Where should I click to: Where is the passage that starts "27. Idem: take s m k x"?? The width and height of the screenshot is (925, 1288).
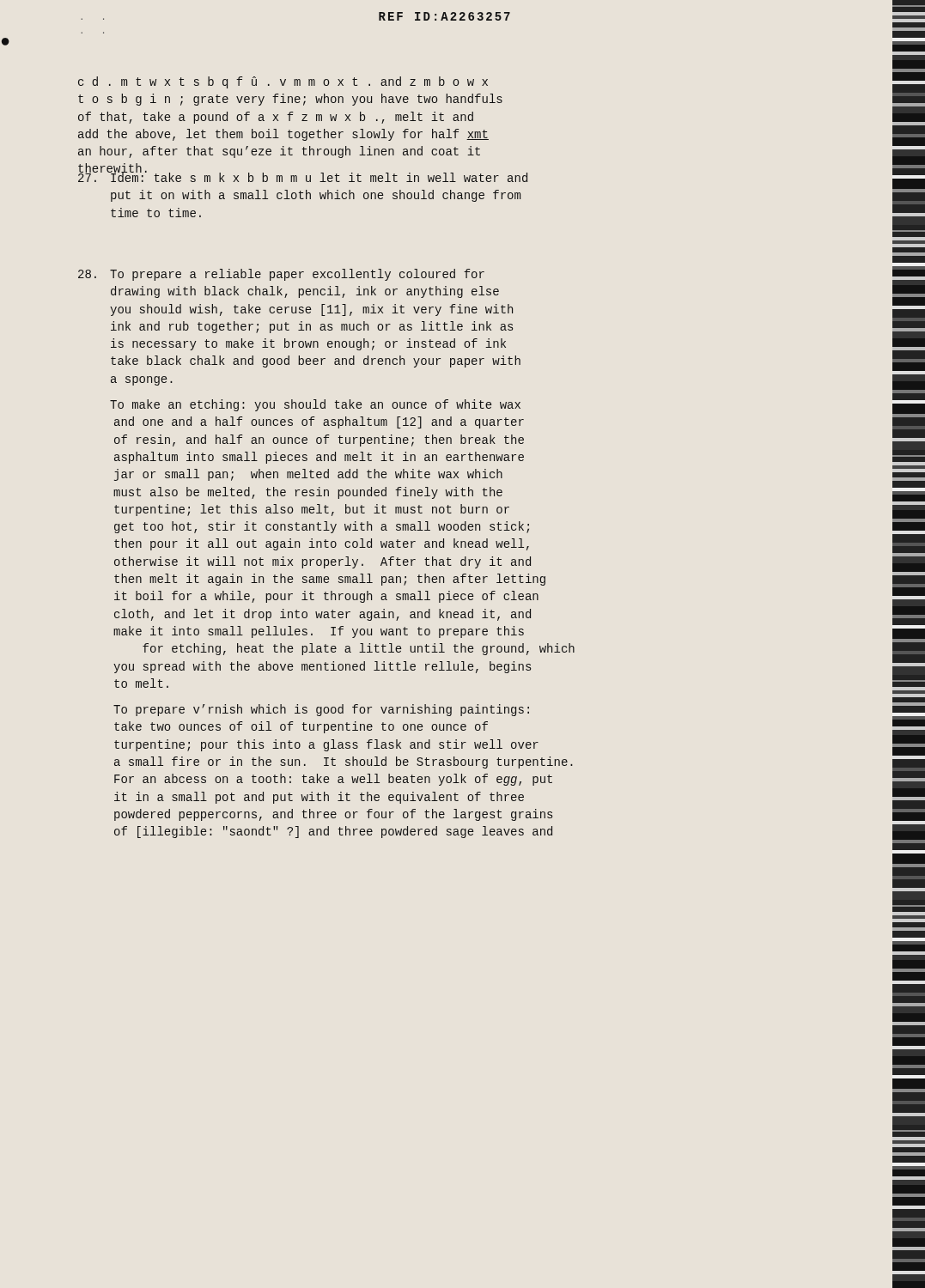(303, 196)
